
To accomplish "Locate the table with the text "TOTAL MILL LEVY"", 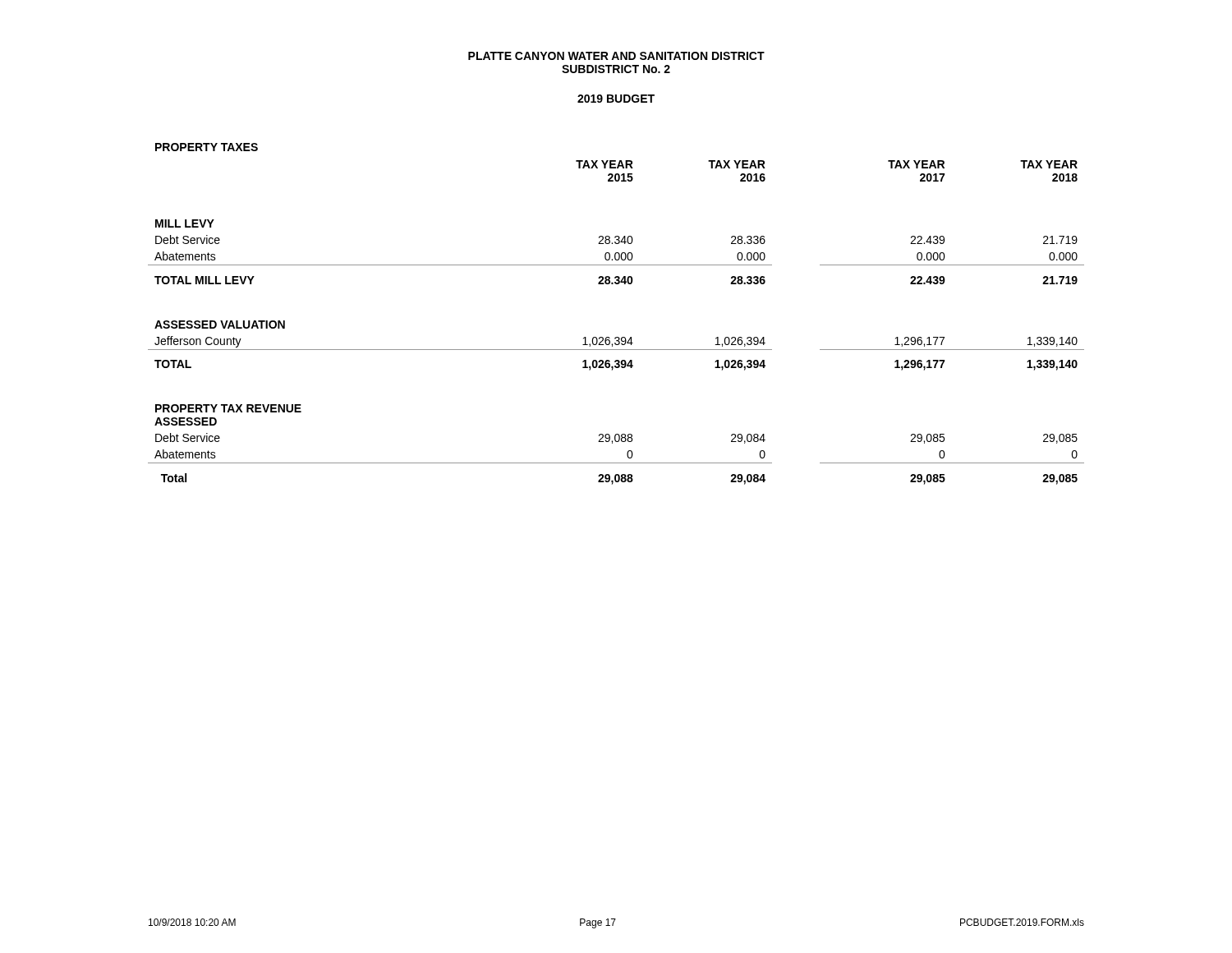I will click(x=616, y=313).
